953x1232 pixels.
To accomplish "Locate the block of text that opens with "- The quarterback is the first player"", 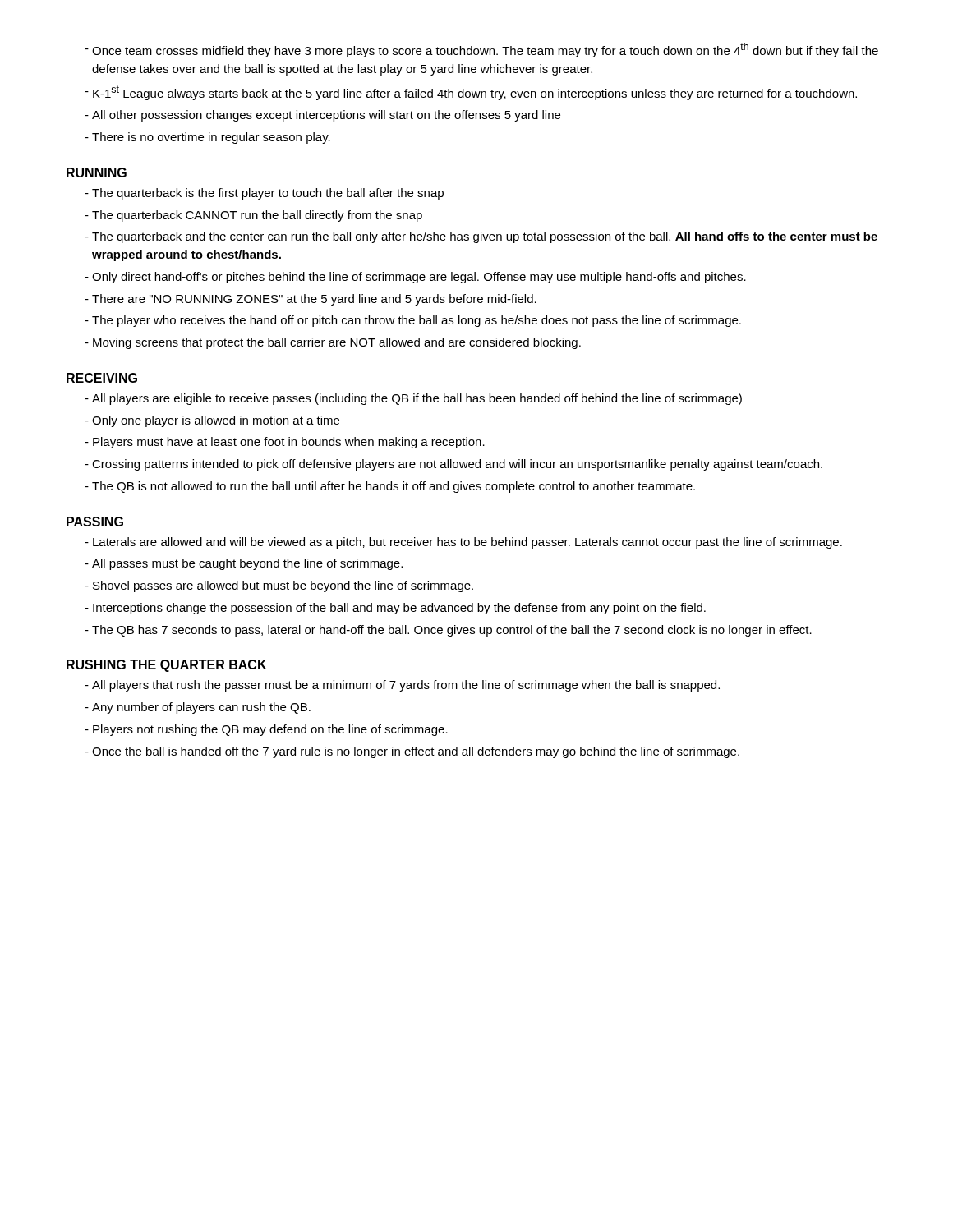I will (x=264, y=194).
